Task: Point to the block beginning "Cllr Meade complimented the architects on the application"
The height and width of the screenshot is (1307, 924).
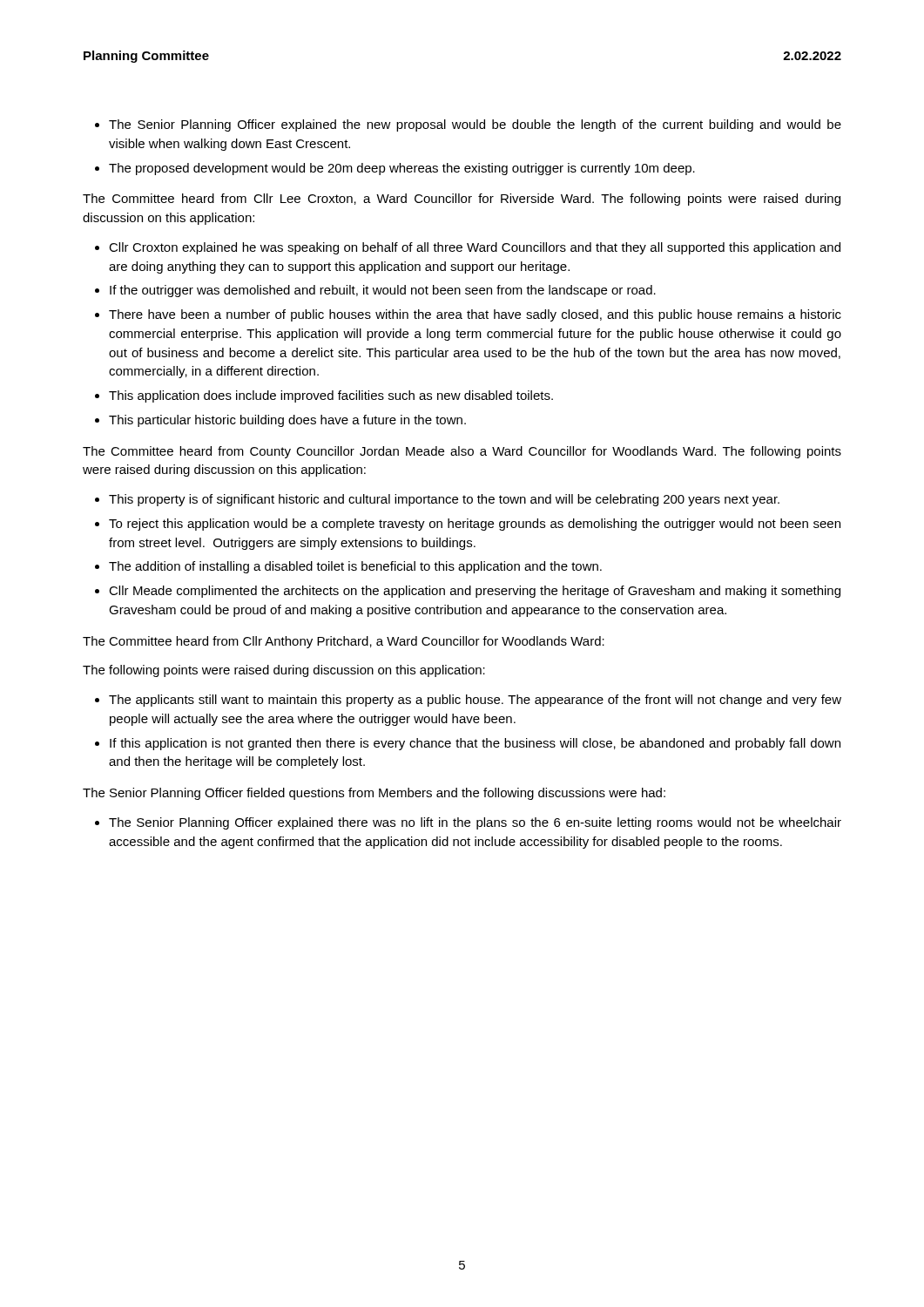Action: coord(475,600)
